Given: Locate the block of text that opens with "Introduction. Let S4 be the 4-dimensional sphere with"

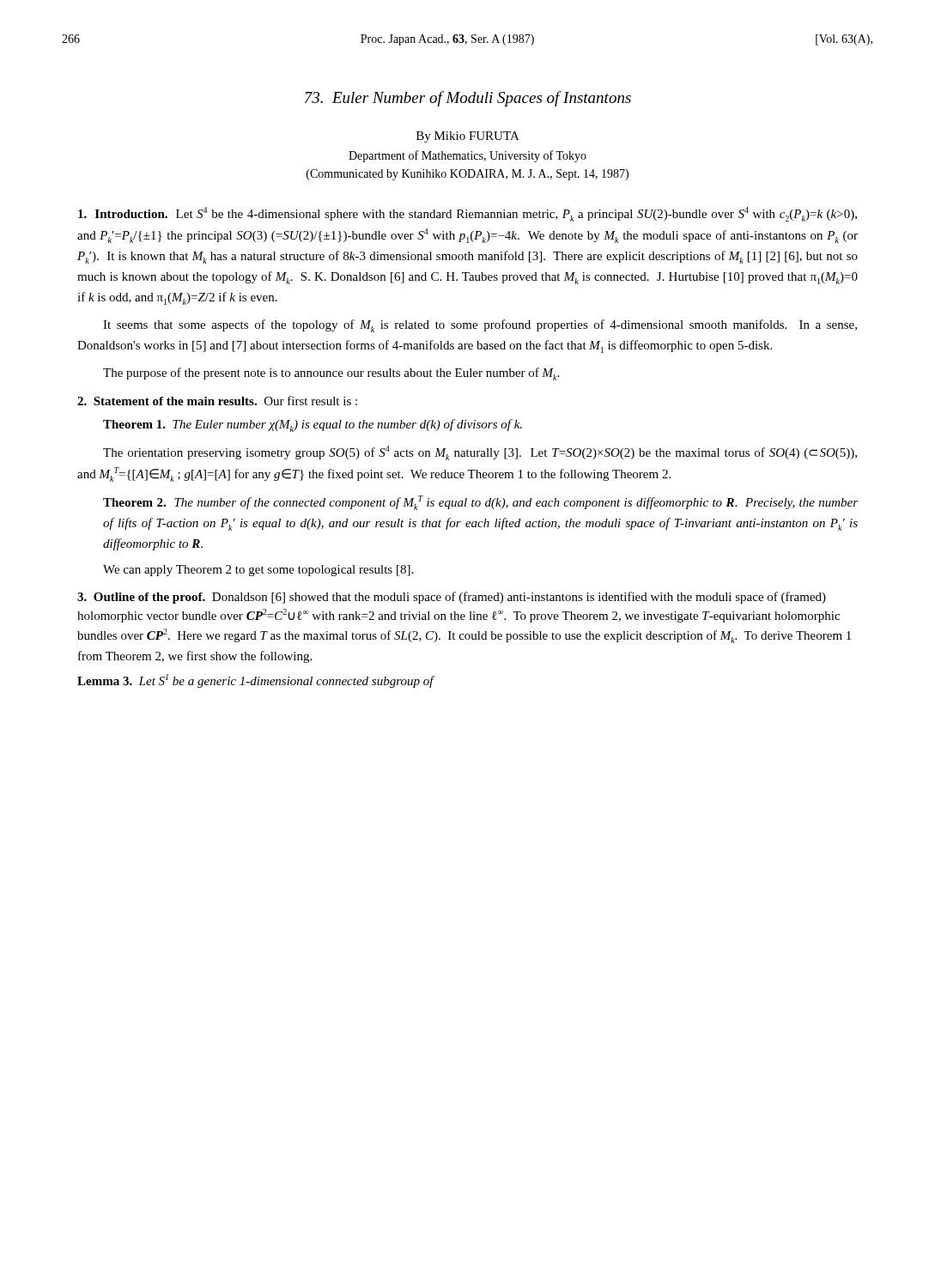Looking at the screenshot, I should (x=468, y=256).
